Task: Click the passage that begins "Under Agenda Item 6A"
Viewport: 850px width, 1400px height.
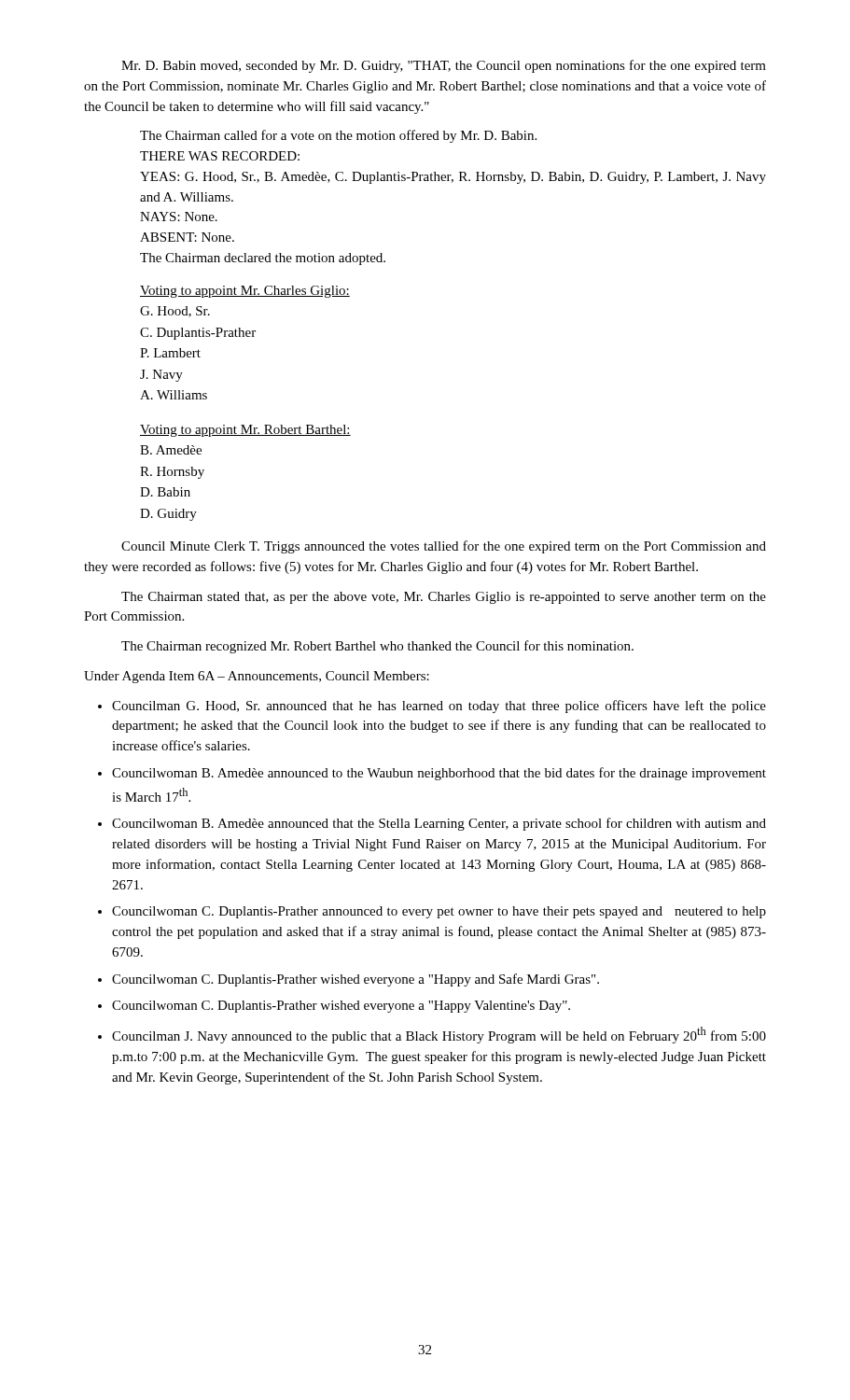Action: 425,676
